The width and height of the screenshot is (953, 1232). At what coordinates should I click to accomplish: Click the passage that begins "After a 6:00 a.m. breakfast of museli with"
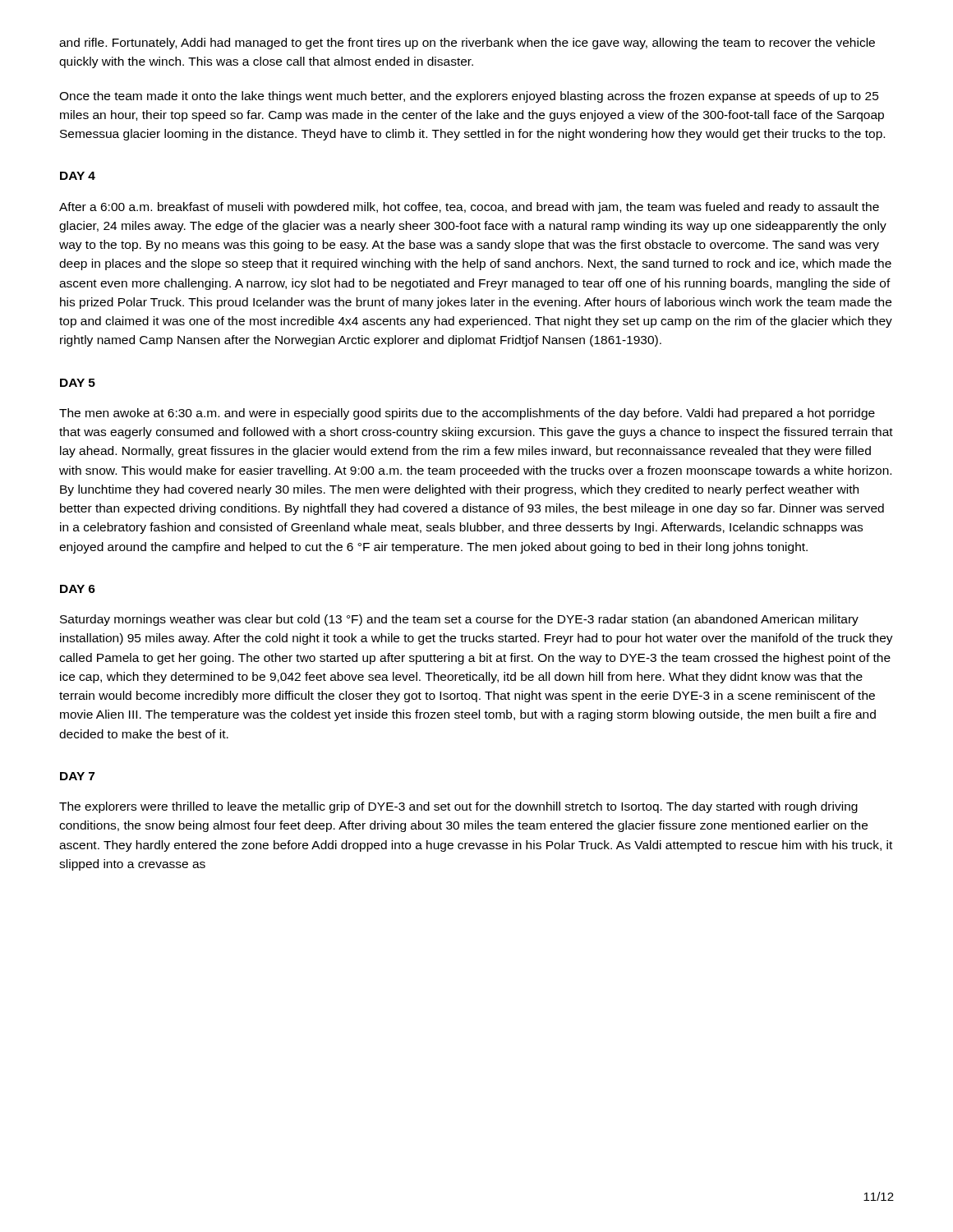point(476,273)
